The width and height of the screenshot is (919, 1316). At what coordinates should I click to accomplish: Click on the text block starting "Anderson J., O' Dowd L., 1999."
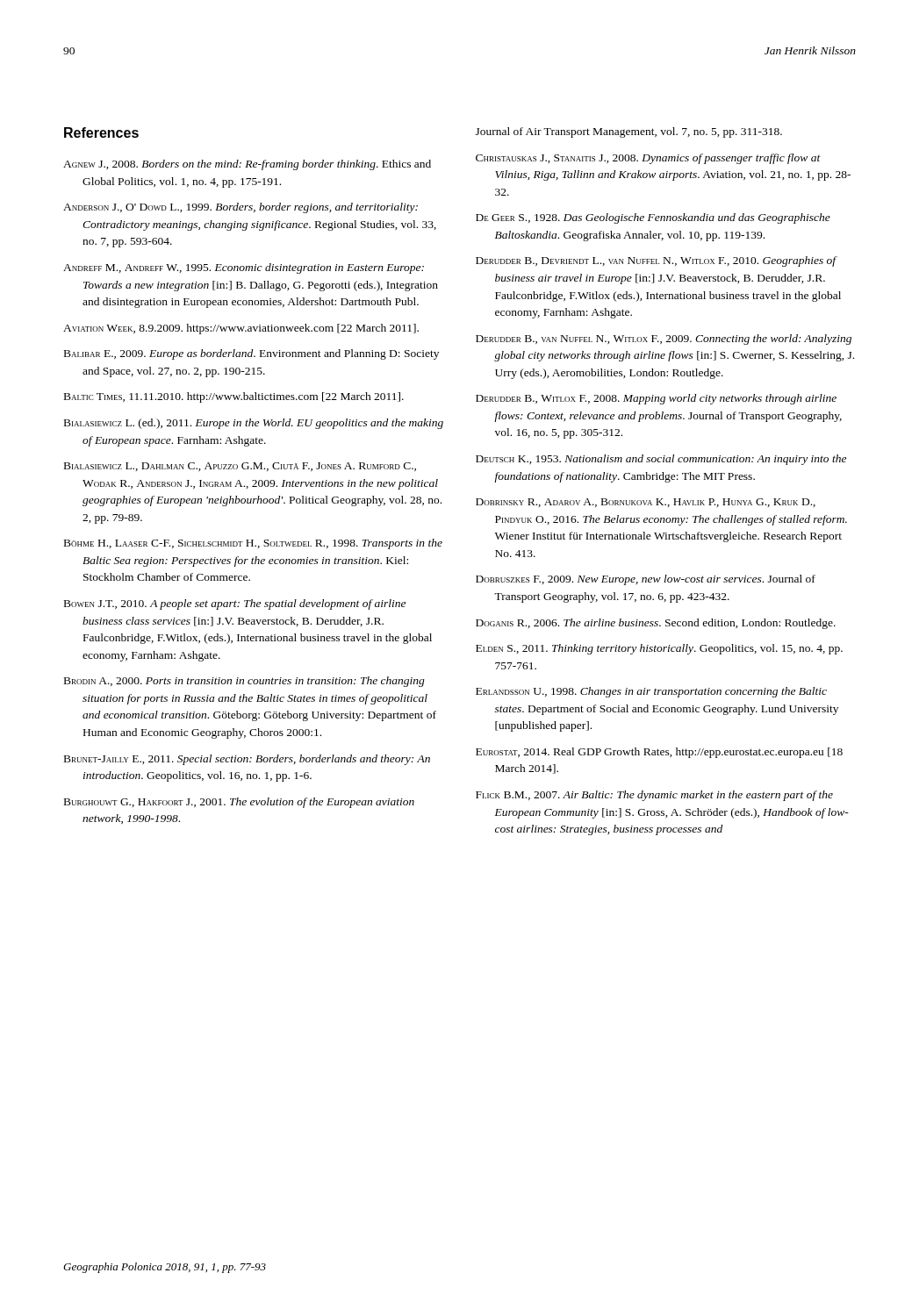tap(250, 224)
